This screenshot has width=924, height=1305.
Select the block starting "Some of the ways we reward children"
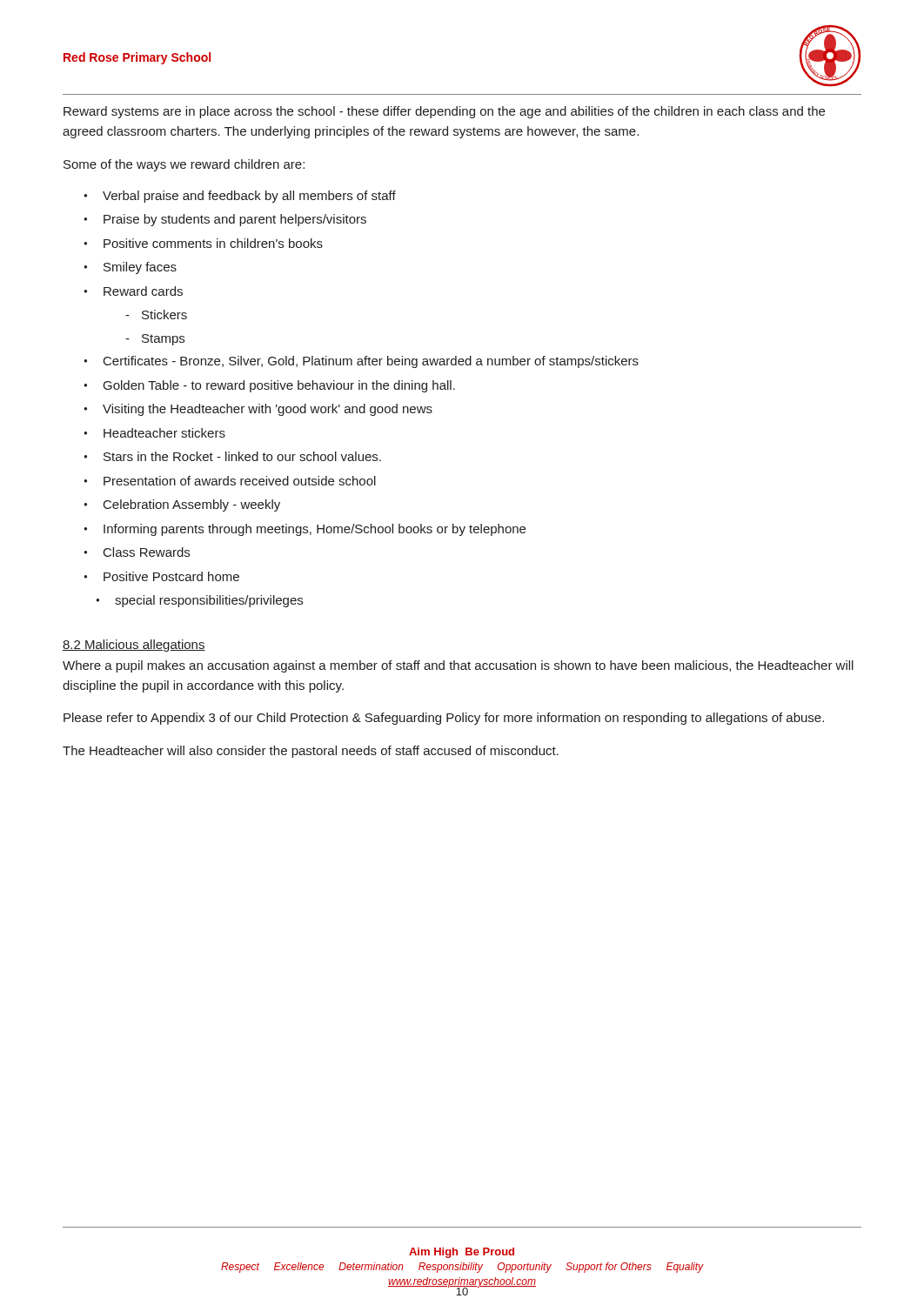click(184, 164)
